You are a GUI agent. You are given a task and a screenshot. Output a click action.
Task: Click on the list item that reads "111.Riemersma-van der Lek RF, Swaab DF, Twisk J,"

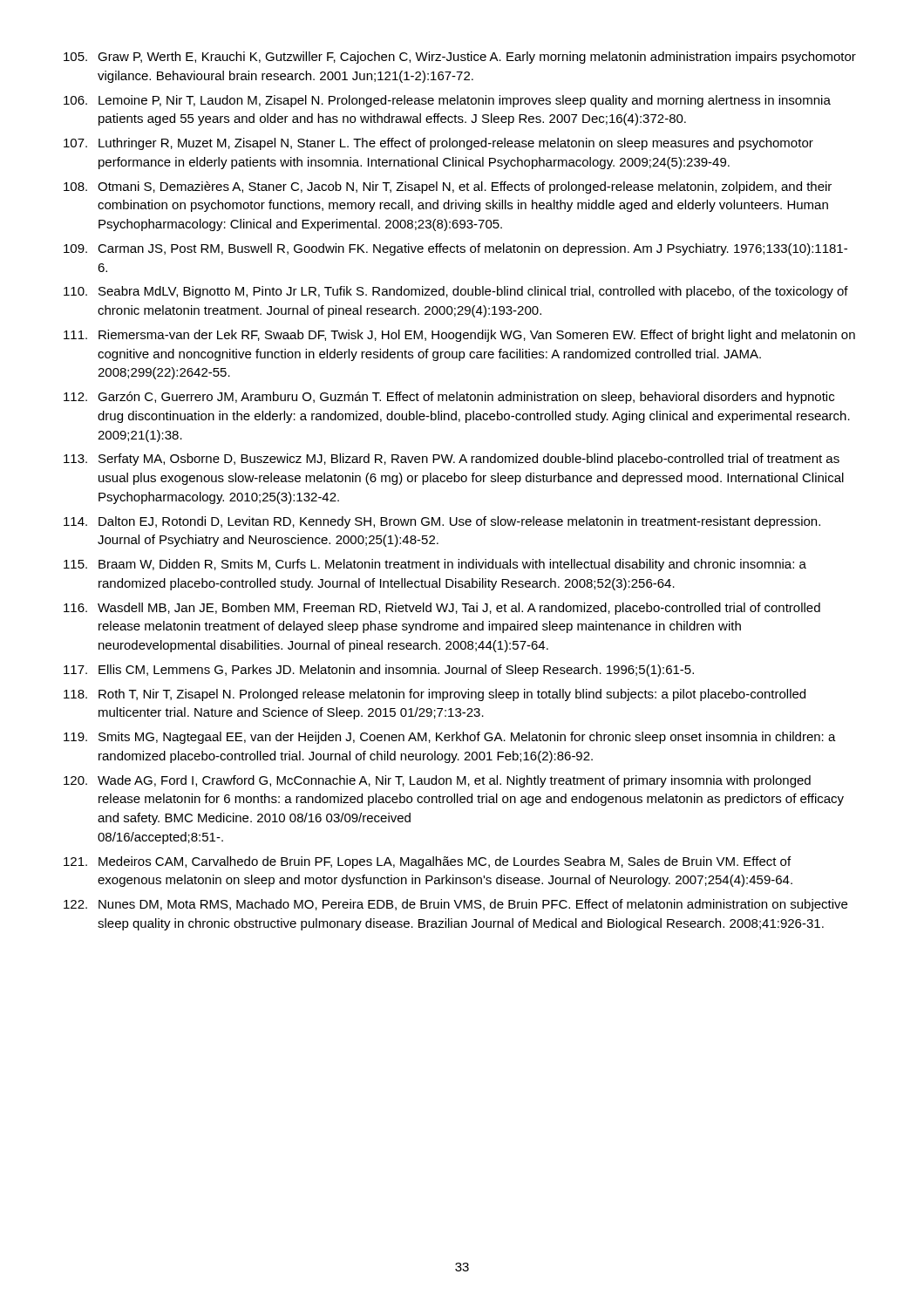[x=460, y=353]
